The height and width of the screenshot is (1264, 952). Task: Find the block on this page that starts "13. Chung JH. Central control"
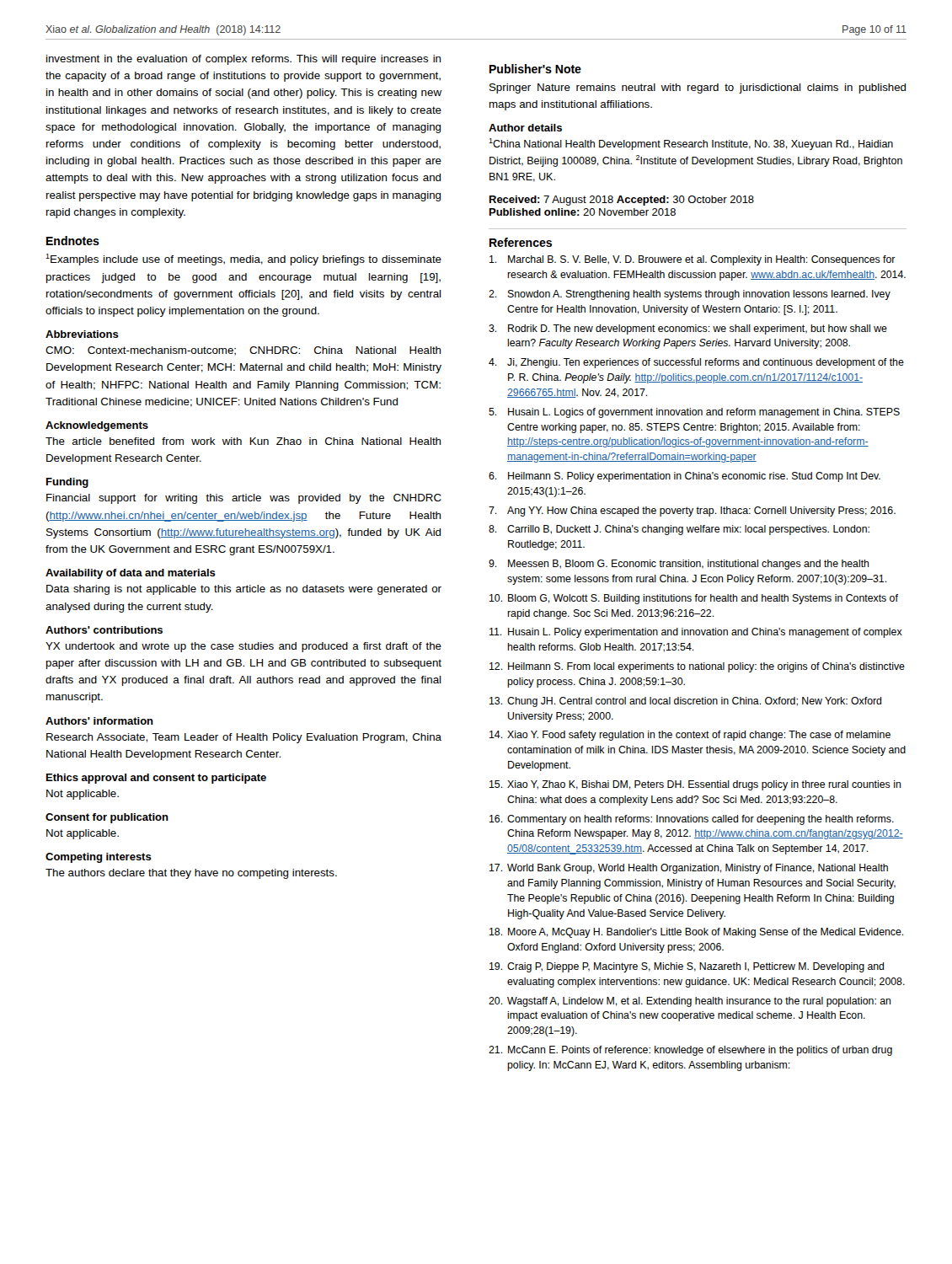pyautogui.click(x=698, y=709)
